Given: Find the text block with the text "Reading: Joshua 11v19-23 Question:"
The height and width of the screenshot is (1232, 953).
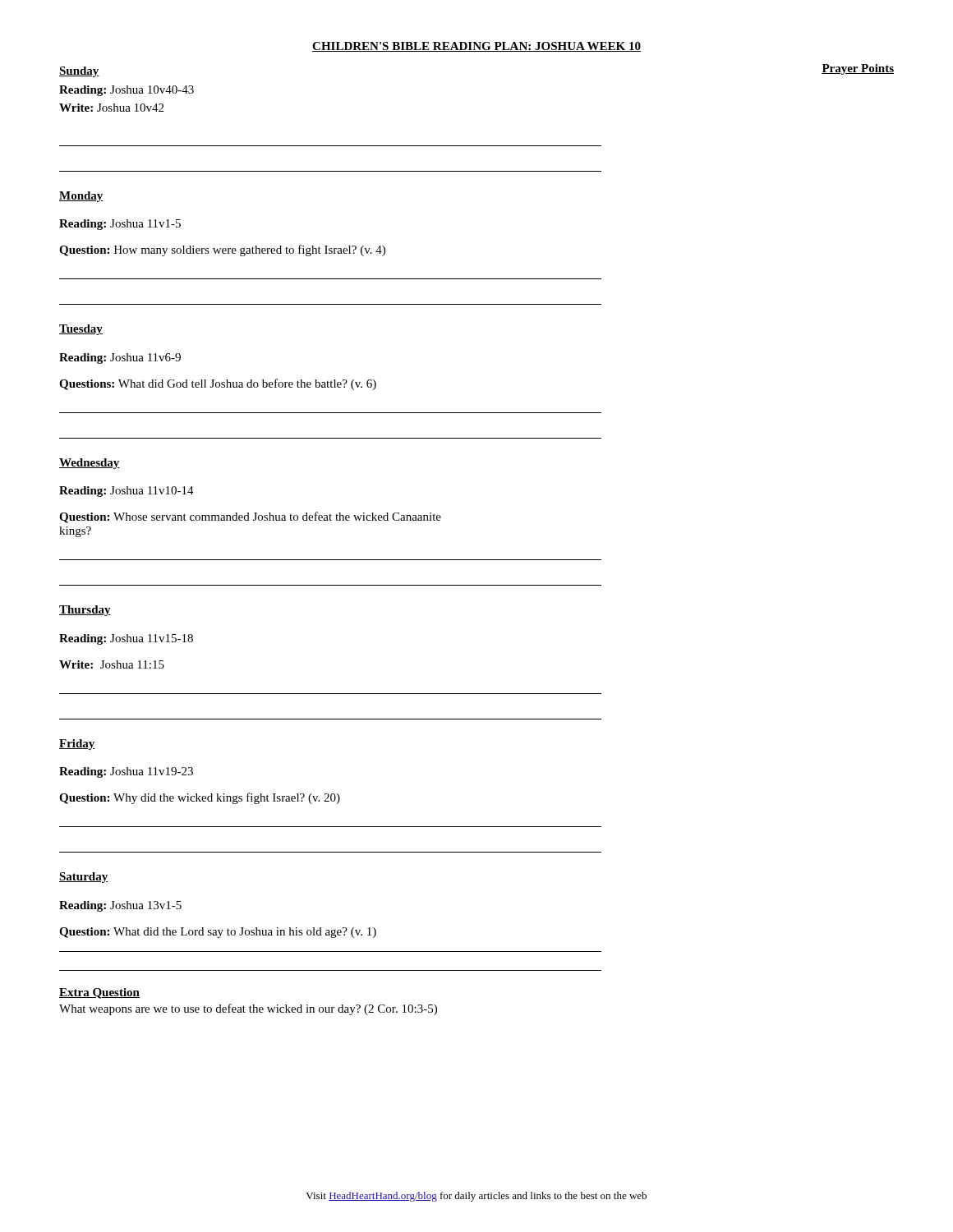Looking at the screenshot, I should pyautogui.click(x=126, y=772).
